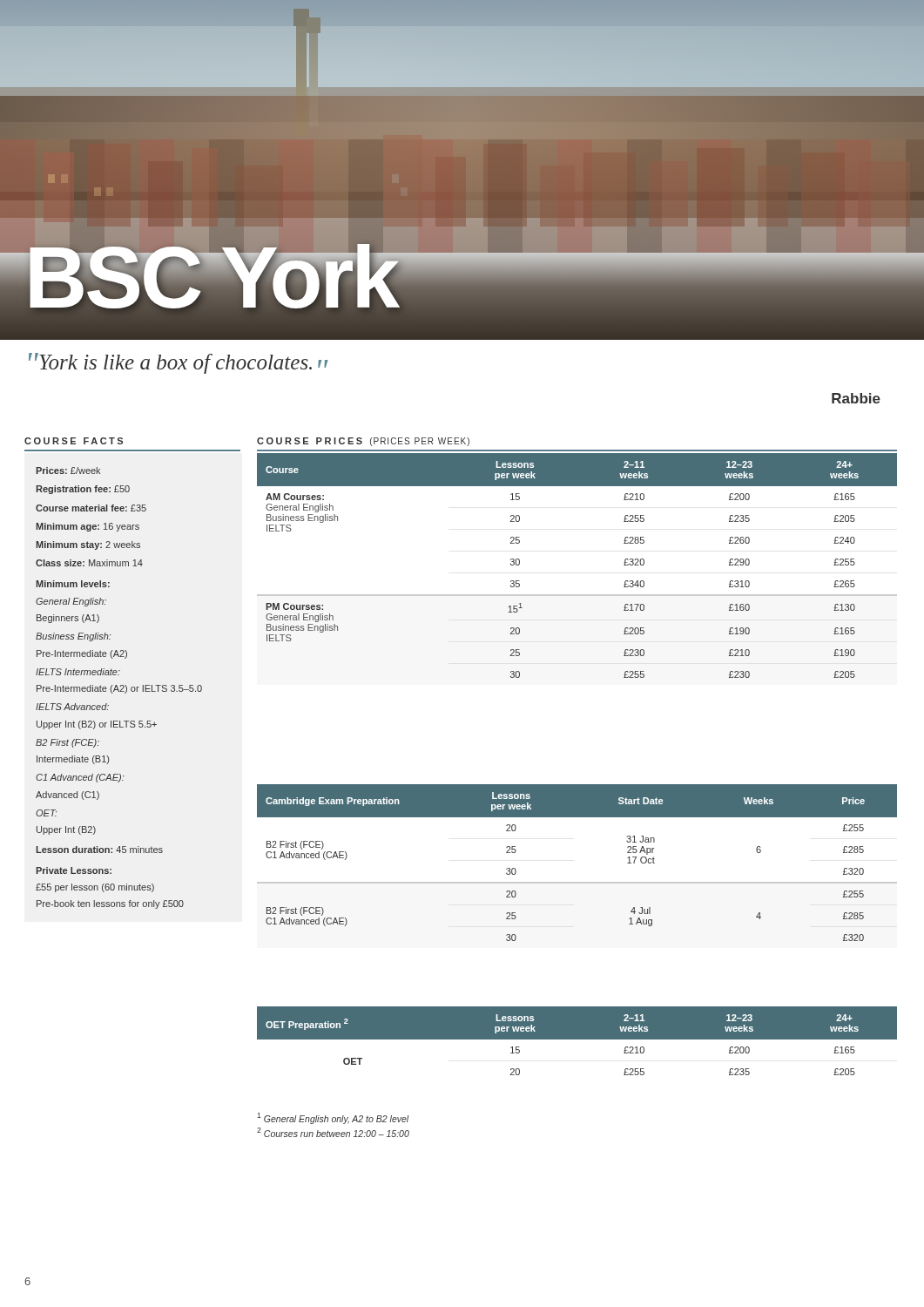
Task: Click the passage that begins "2 Courses run between 12:00"
Action: coord(333,1132)
